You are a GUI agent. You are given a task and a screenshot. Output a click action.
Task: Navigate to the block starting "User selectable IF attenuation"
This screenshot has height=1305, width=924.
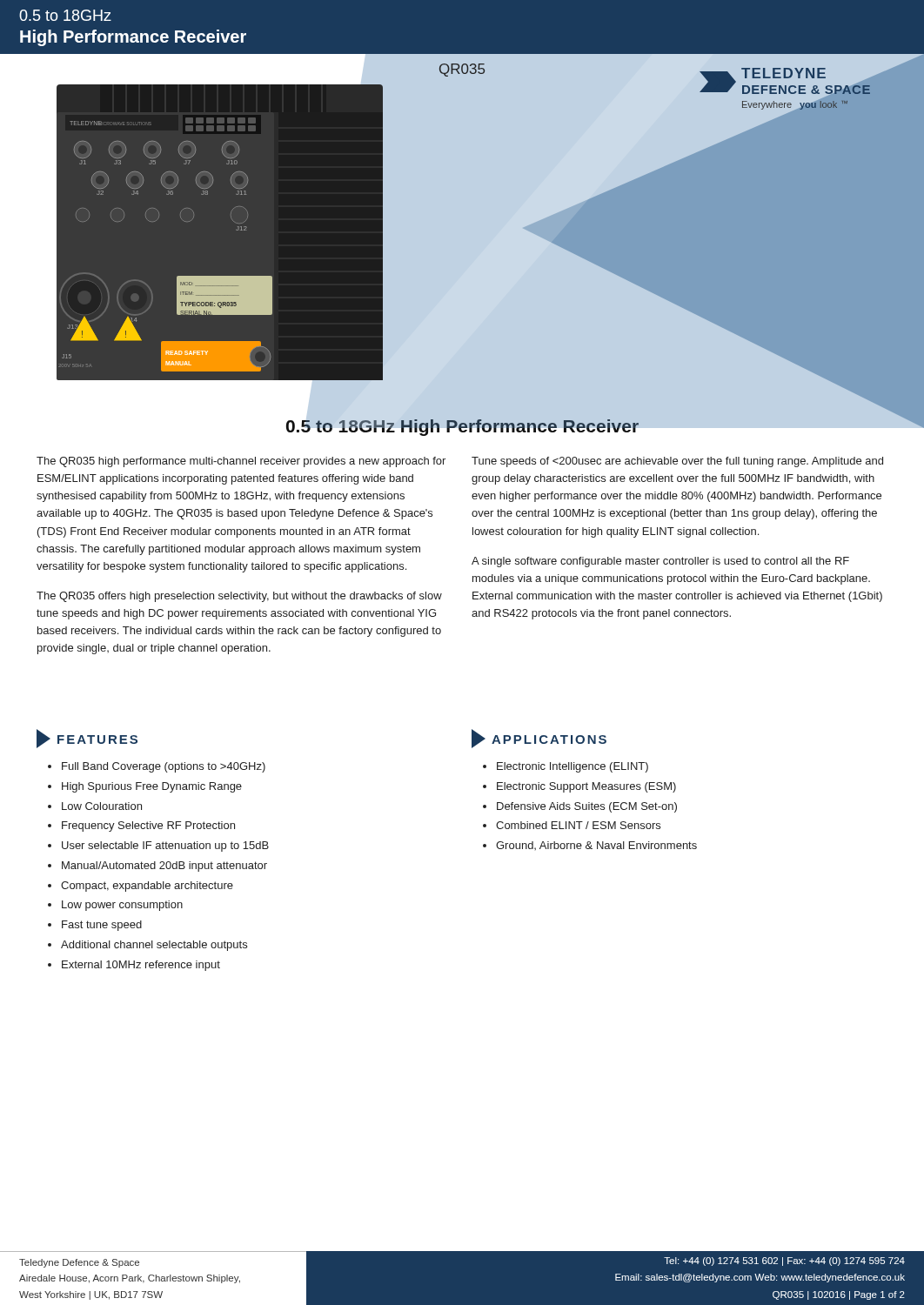pos(165,845)
